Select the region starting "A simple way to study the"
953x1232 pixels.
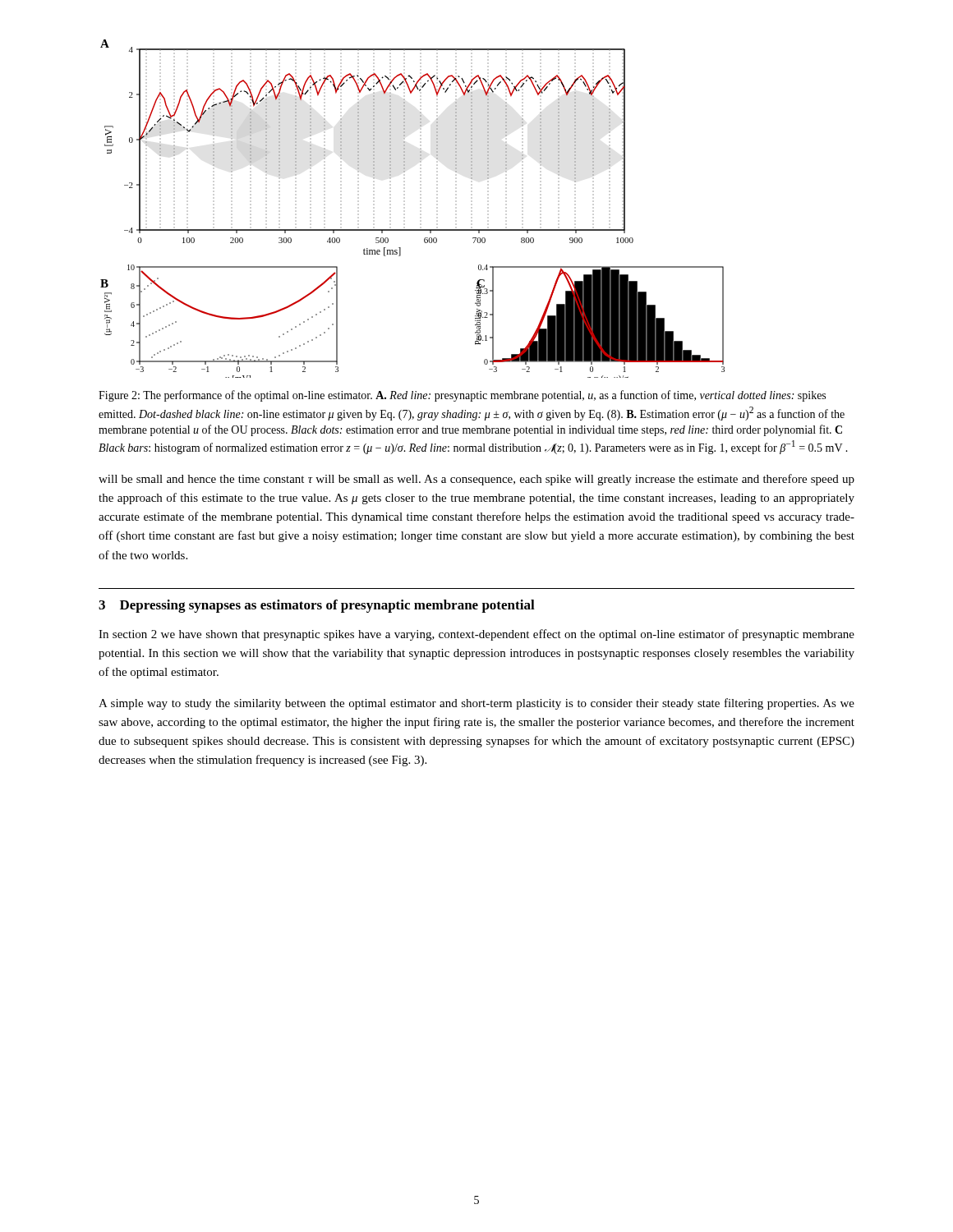476,731
